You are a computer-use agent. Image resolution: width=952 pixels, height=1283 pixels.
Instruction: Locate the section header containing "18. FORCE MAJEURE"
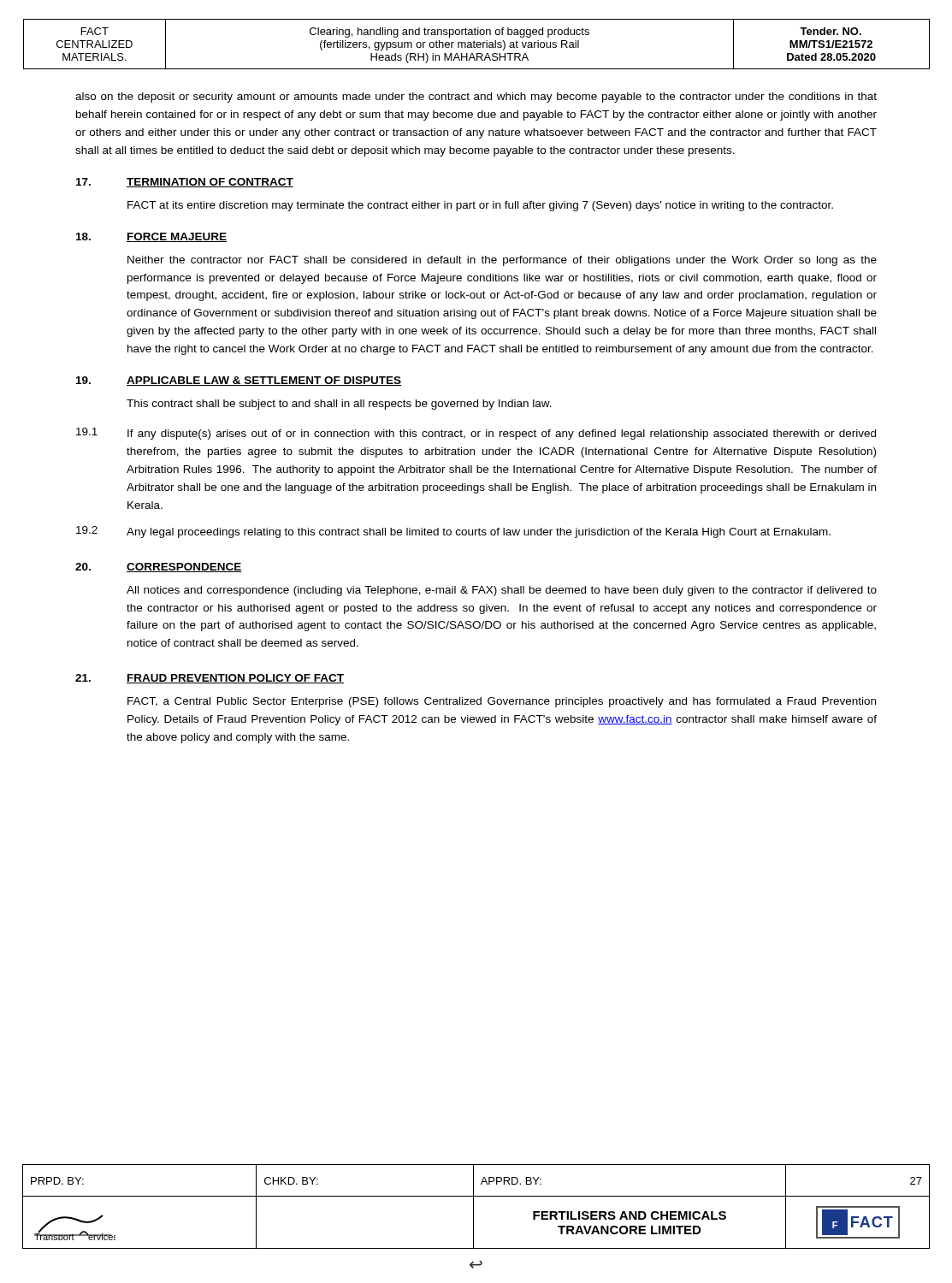point(151,236)
